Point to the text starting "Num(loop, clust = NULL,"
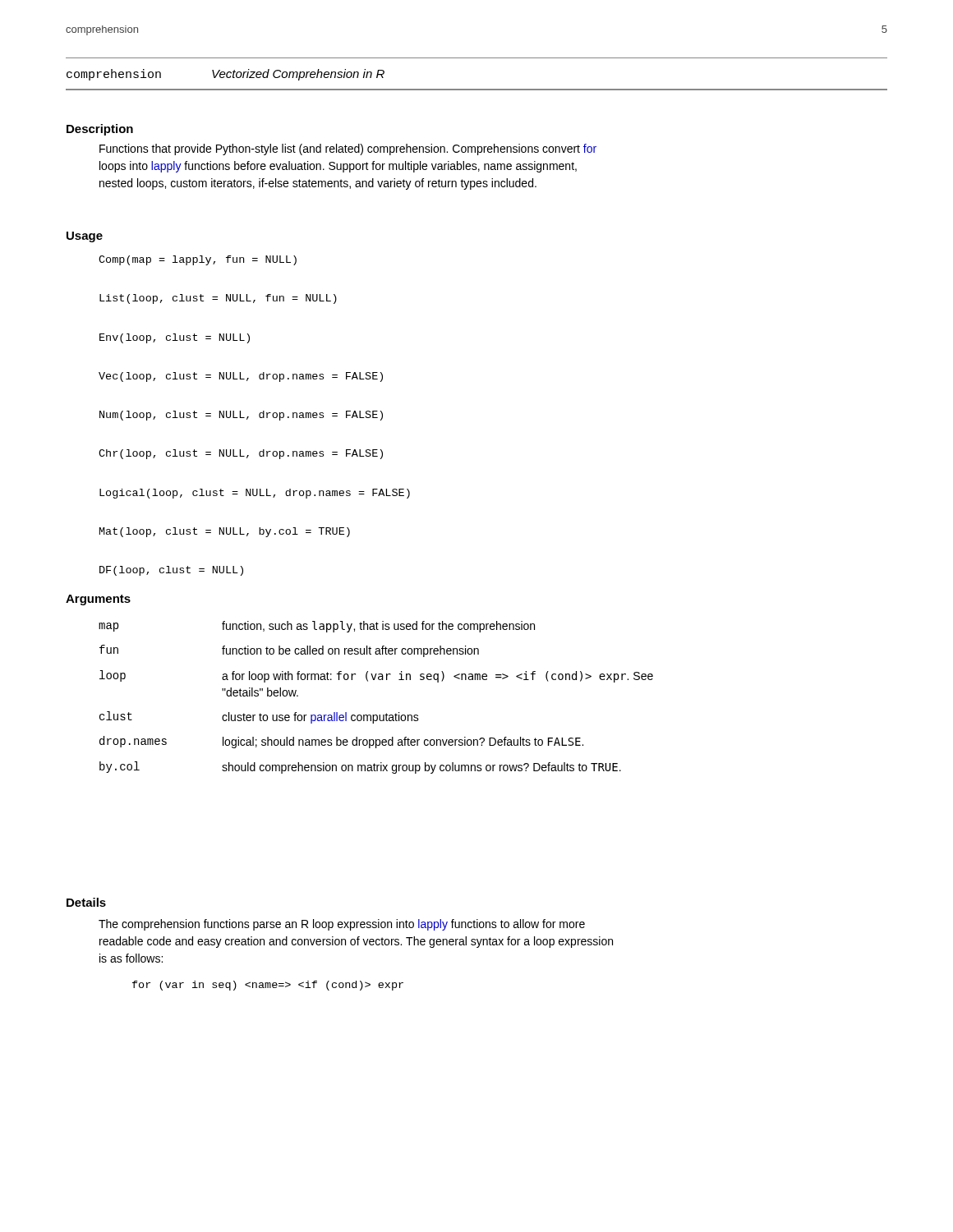Viewport: 953px width, 1232px height. tap(242, 415)
